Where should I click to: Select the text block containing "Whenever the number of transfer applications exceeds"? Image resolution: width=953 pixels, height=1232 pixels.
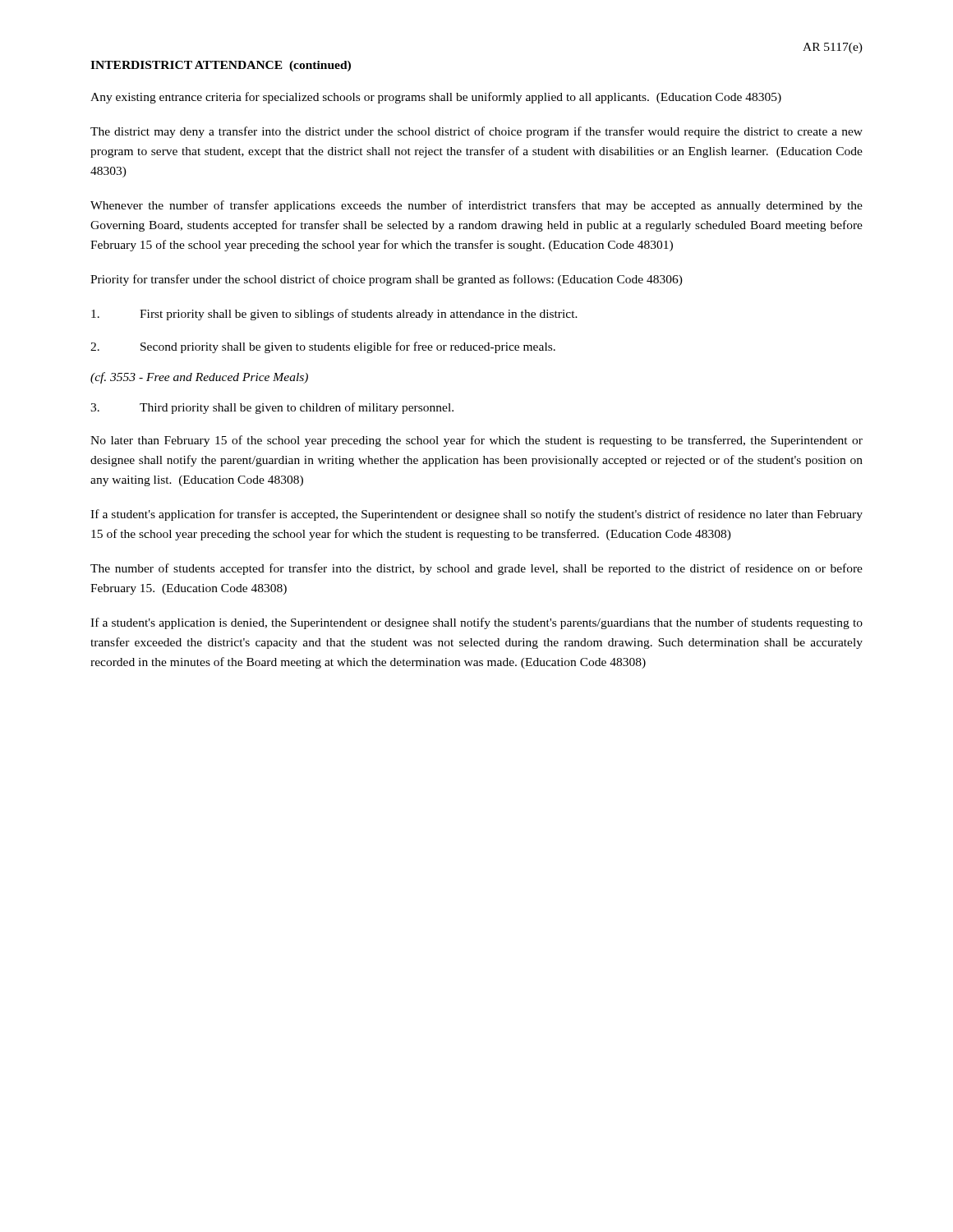pos(476,225)
